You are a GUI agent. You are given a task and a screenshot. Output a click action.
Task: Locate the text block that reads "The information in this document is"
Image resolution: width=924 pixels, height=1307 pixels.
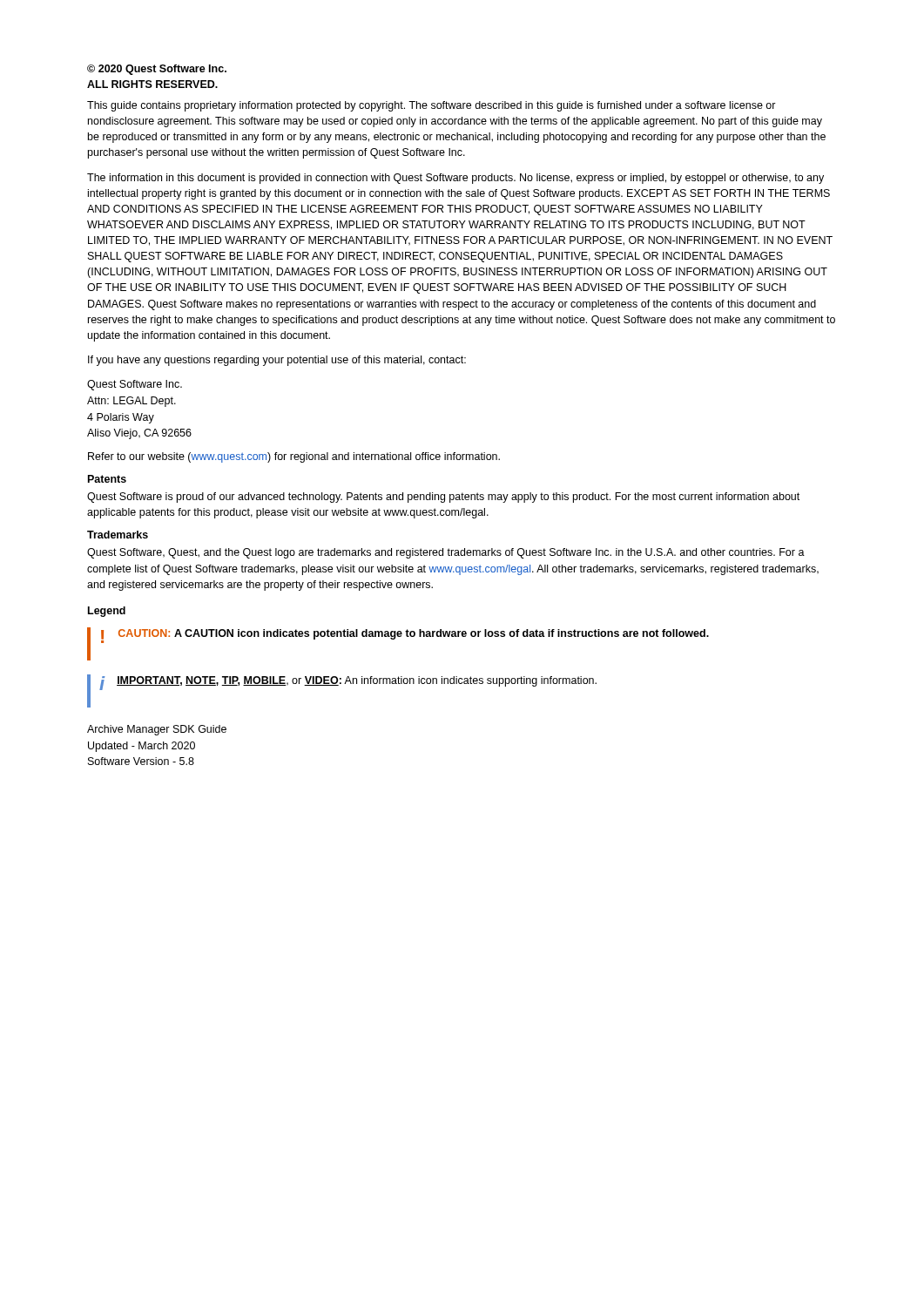pyautogui.click(x=462, y=256)
